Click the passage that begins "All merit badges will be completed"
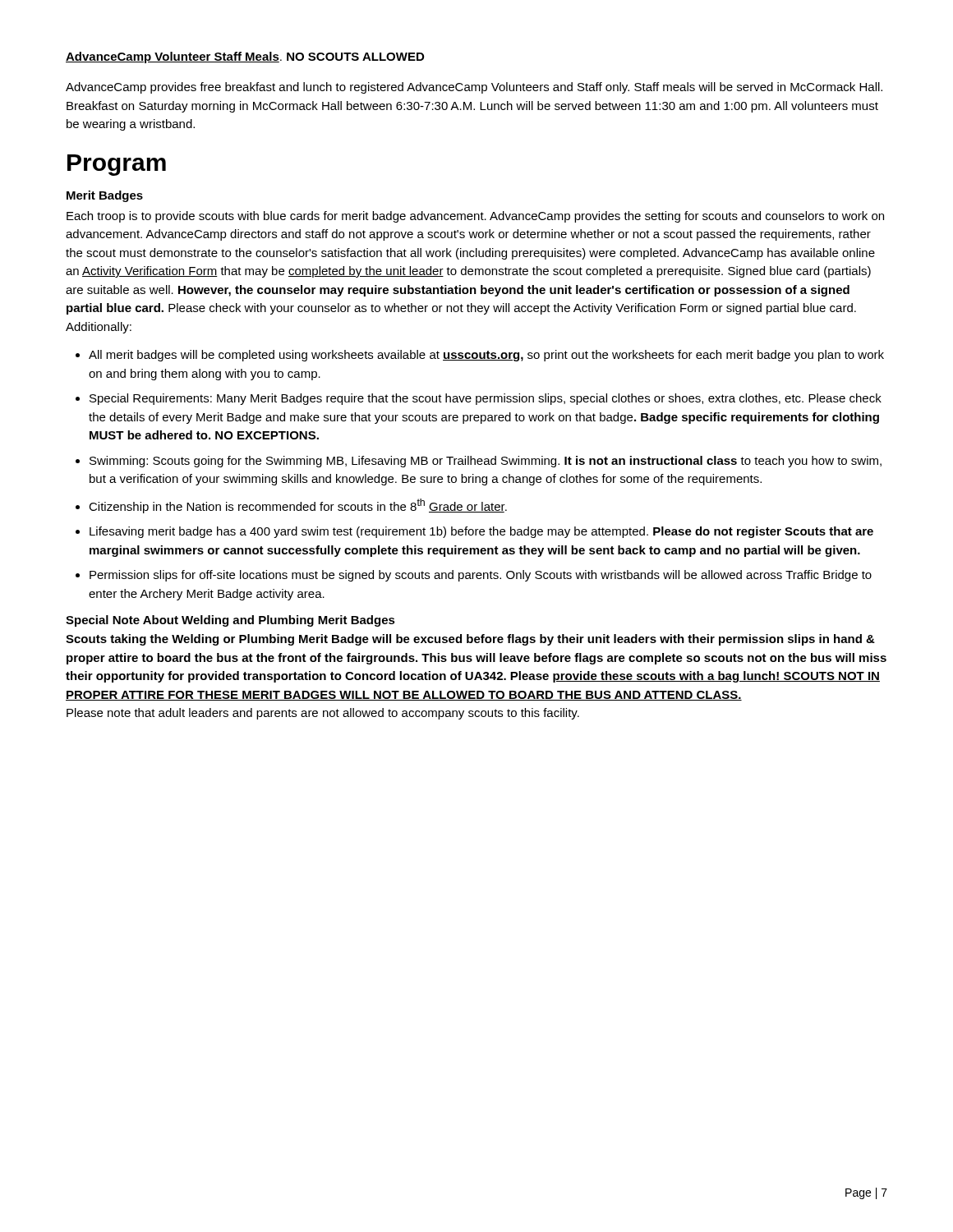953x1232 pixels. point(486,364)
